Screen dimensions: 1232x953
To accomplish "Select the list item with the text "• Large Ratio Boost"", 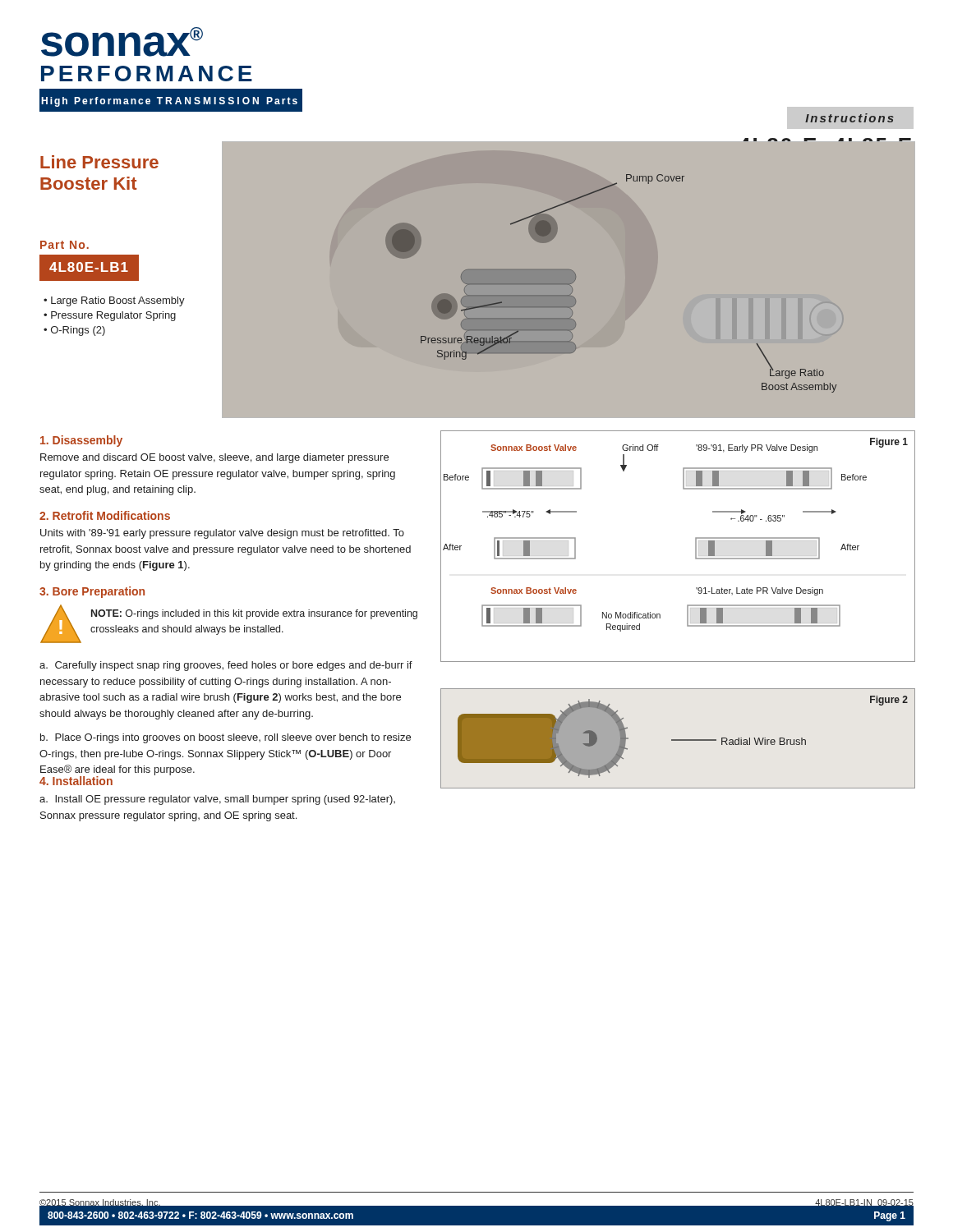I will [114, 300].
